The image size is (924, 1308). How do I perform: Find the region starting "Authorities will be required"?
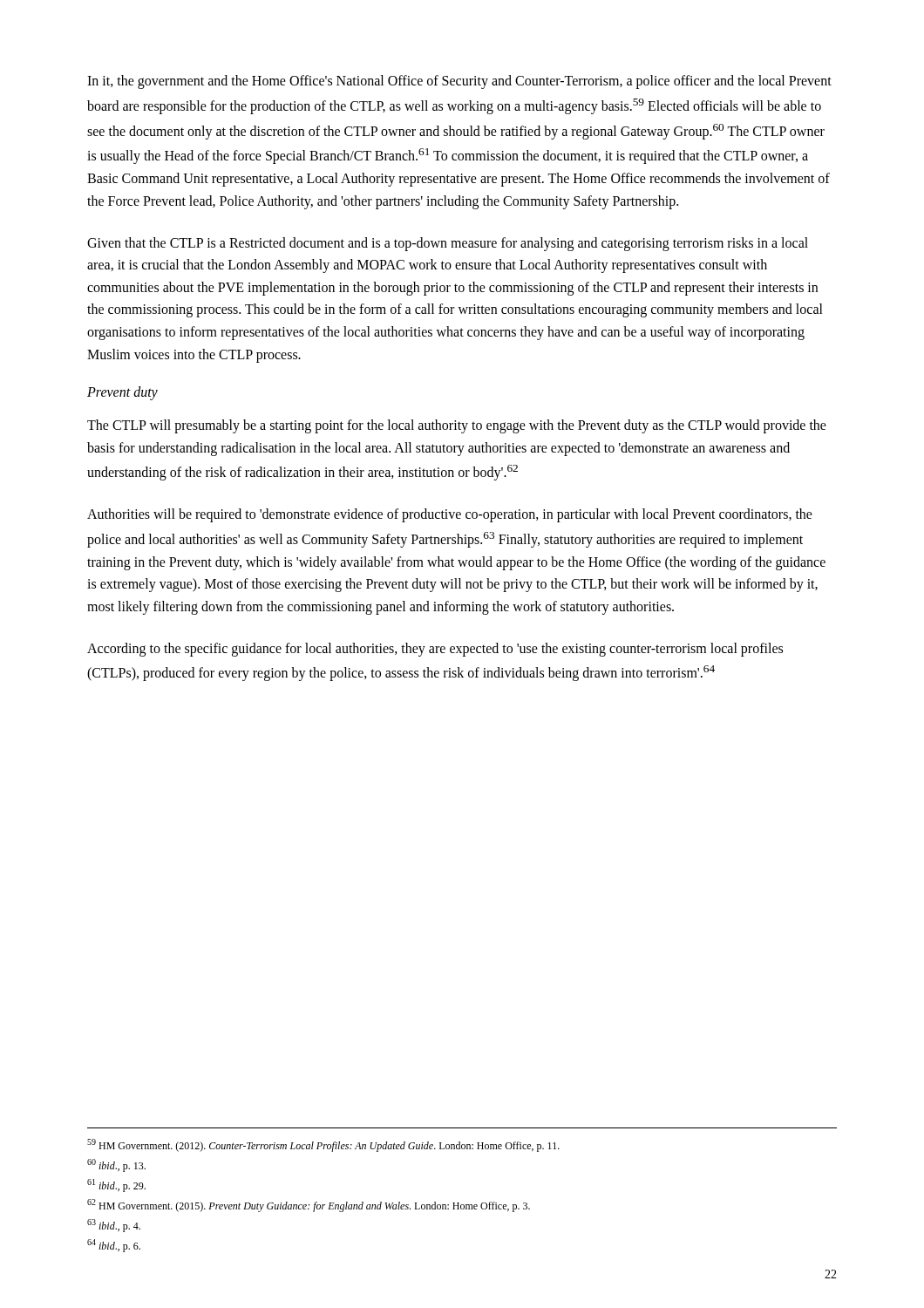click(x=456, y=560)
